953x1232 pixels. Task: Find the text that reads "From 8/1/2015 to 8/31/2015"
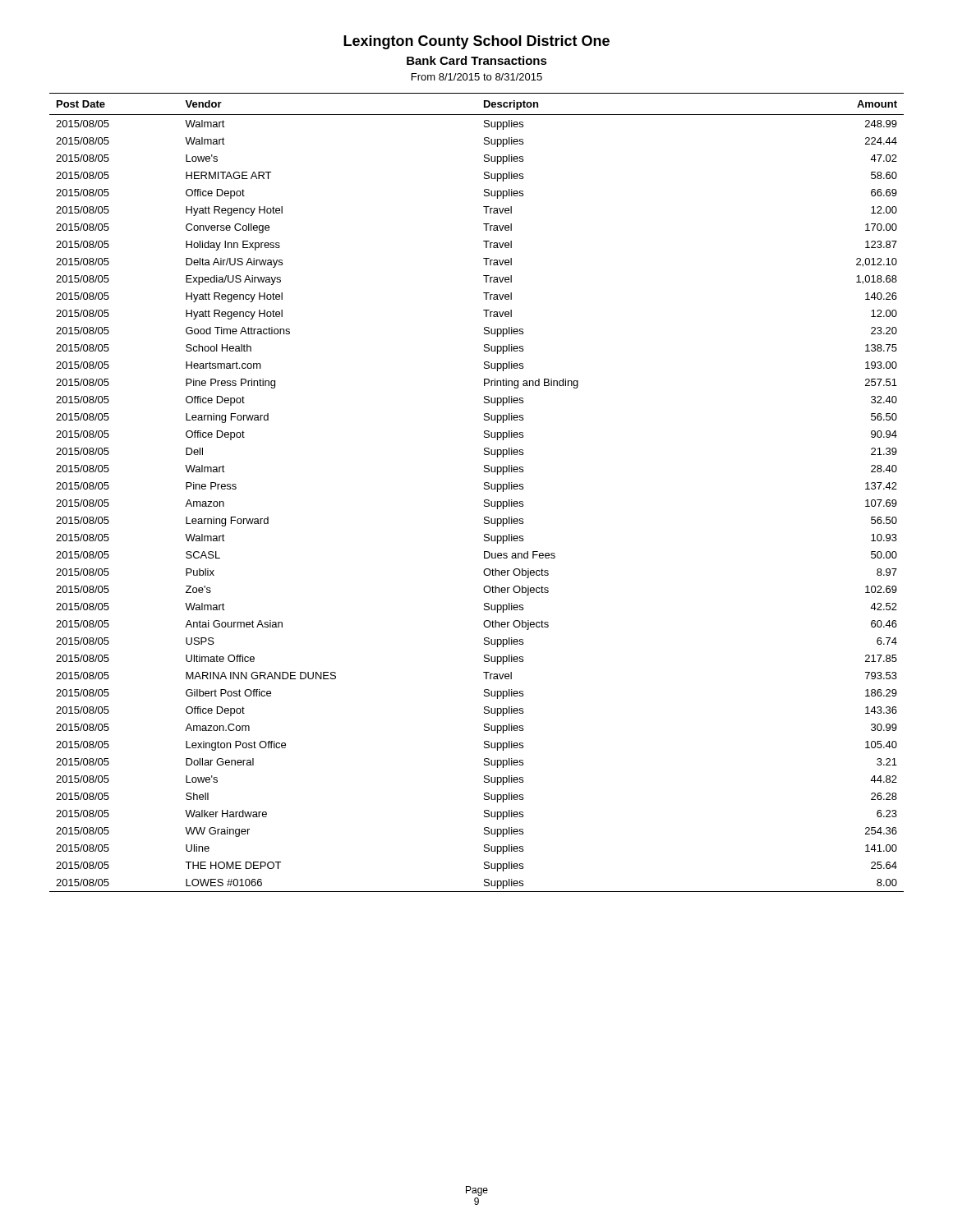[x=476, y=77]
